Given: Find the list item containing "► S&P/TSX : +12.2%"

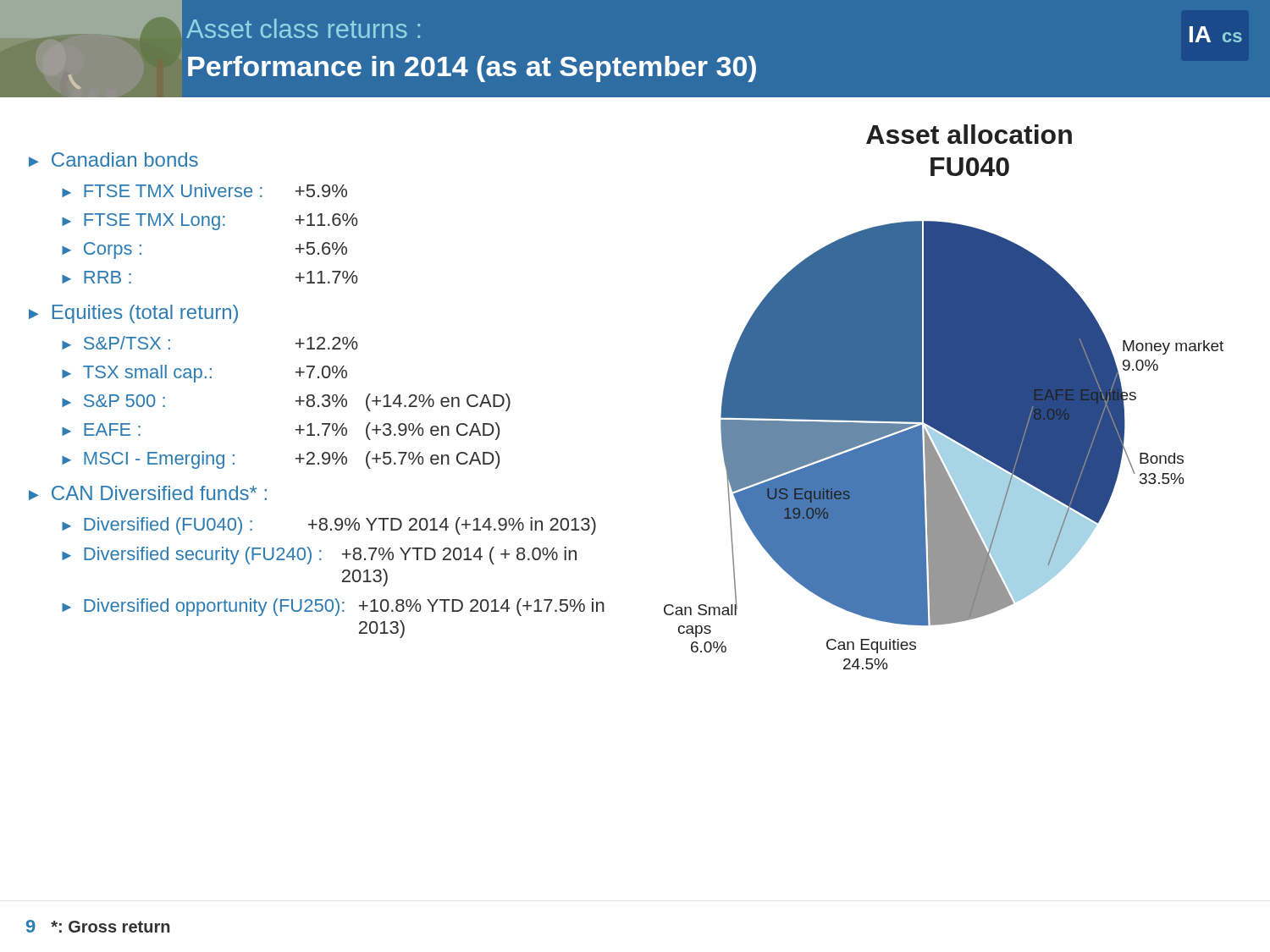Looking at the screenshot, I should pos(114,343).
